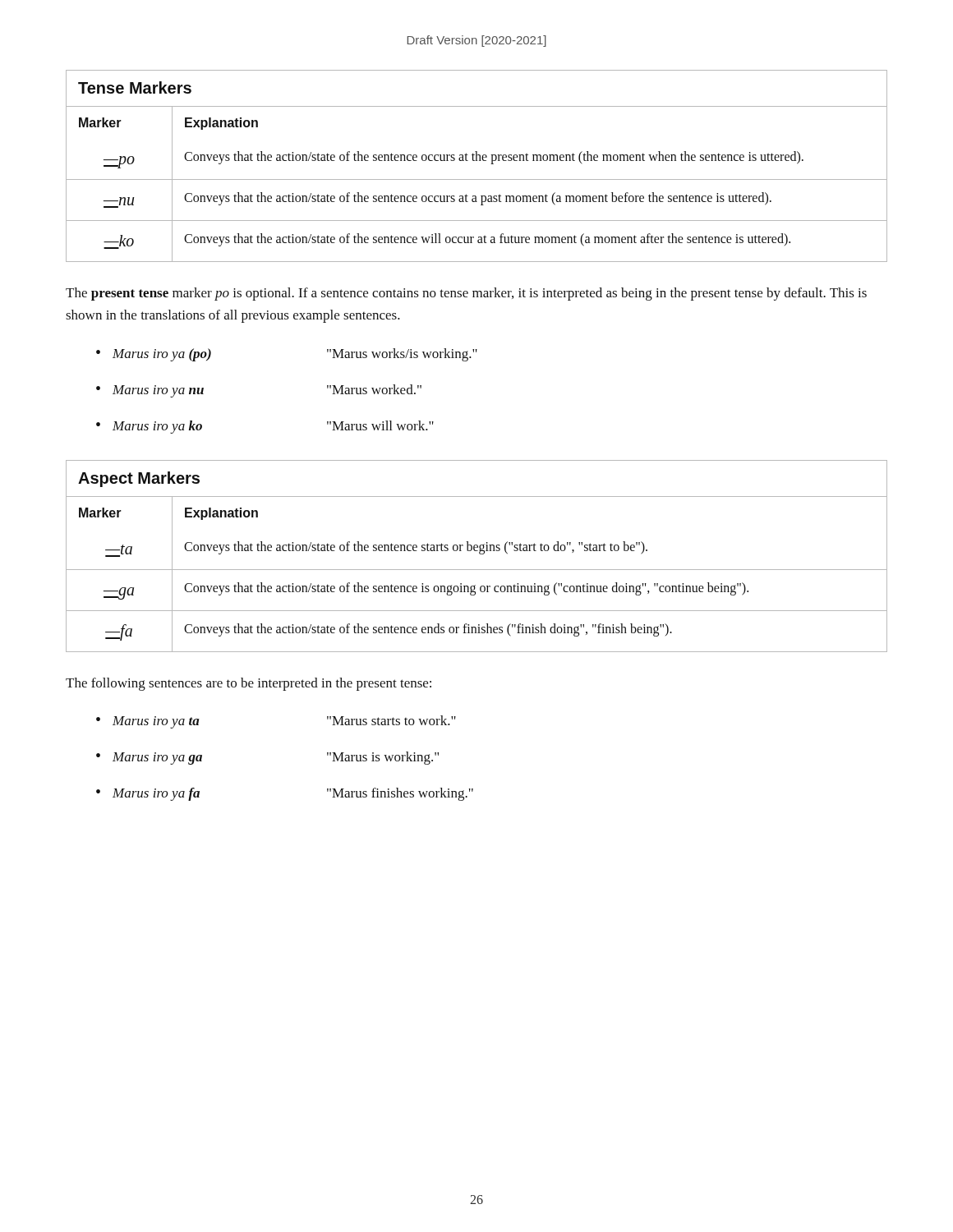Click the passage that begins "• Marus iro ya (po)"
This screenshot has width=953, height=1232.
click(x=154, y=354)
